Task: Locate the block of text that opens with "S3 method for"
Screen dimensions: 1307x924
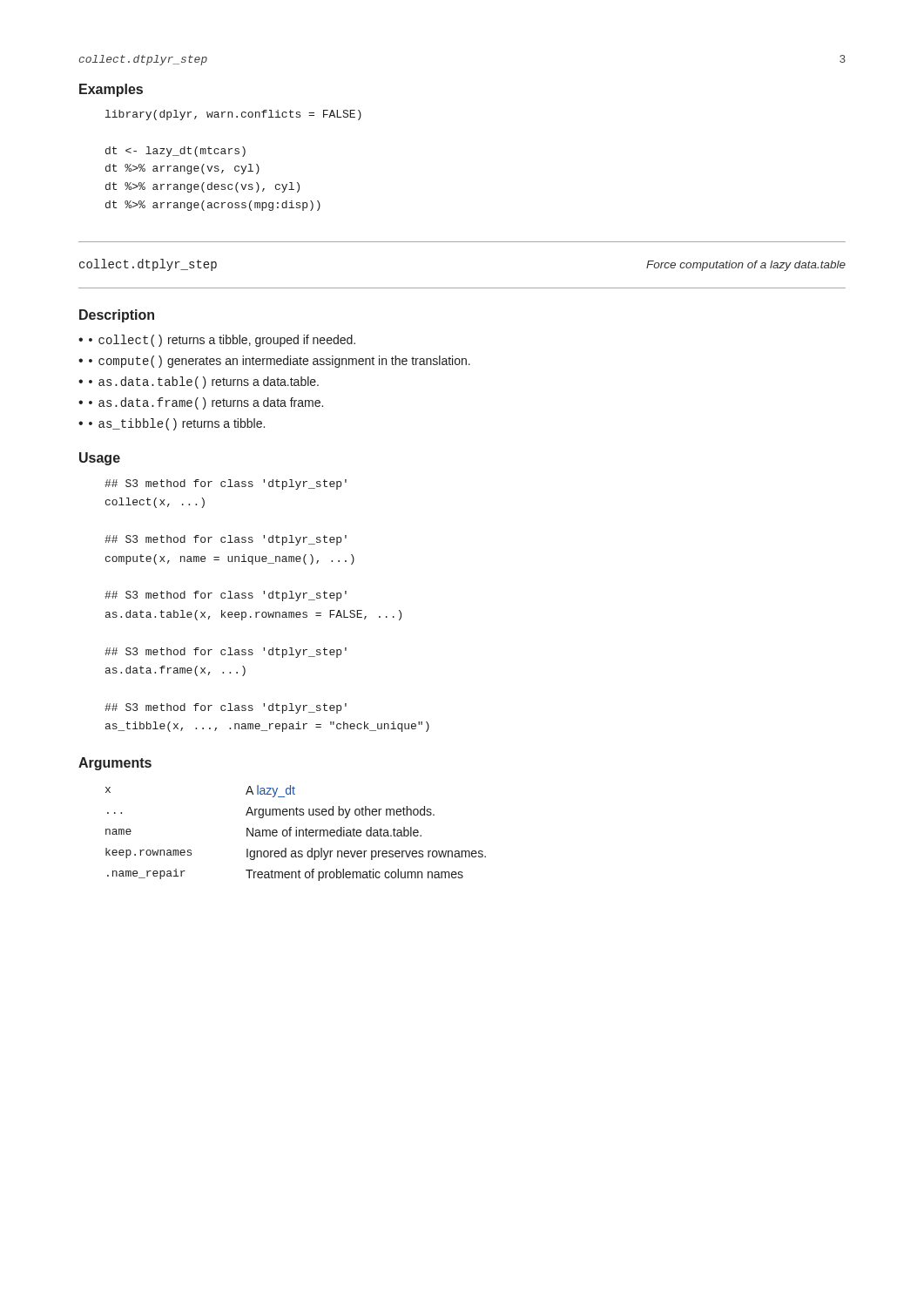Action: 268,605
